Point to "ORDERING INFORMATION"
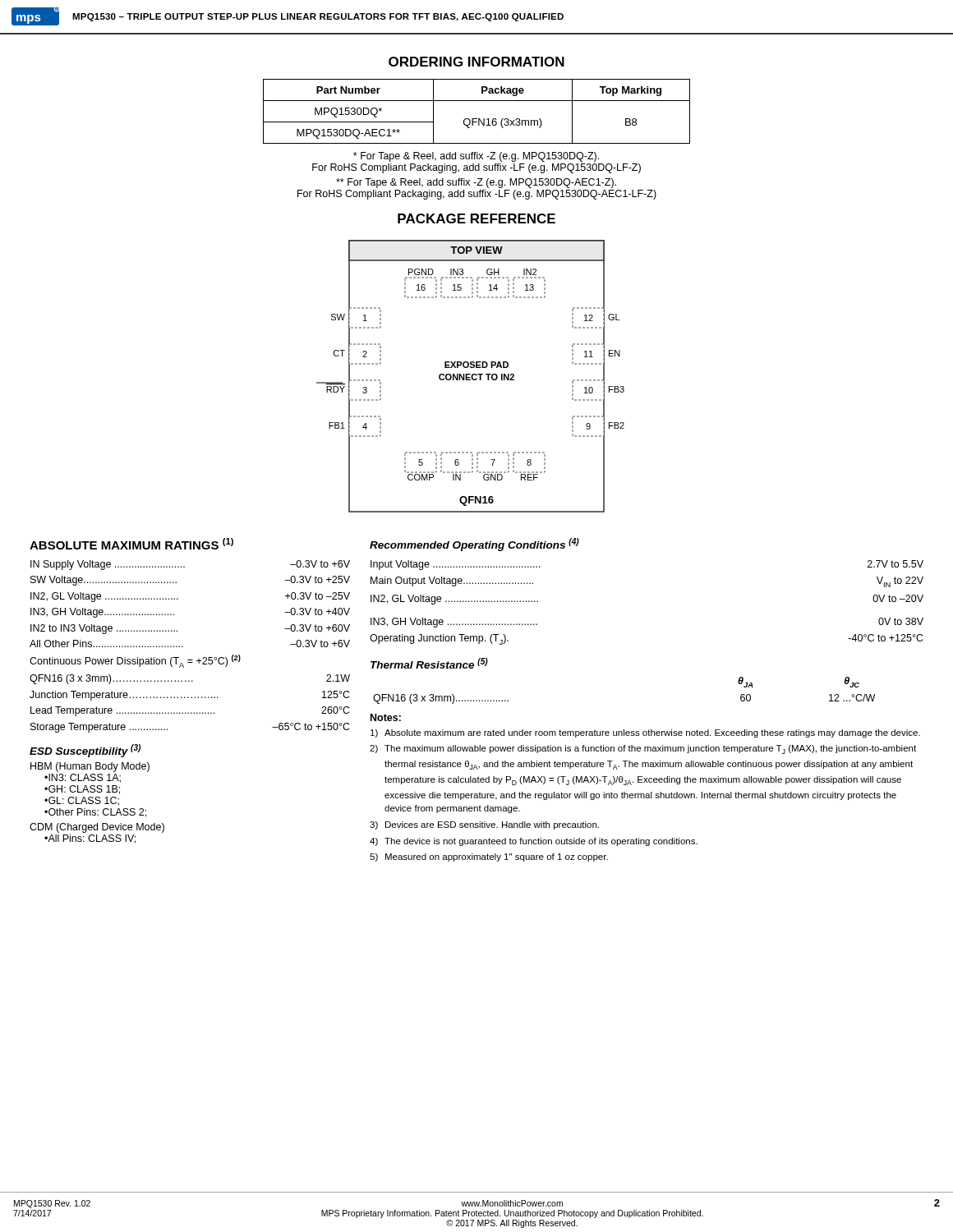The width and height of the screenshot is (953, 1232). pos(476,62)
